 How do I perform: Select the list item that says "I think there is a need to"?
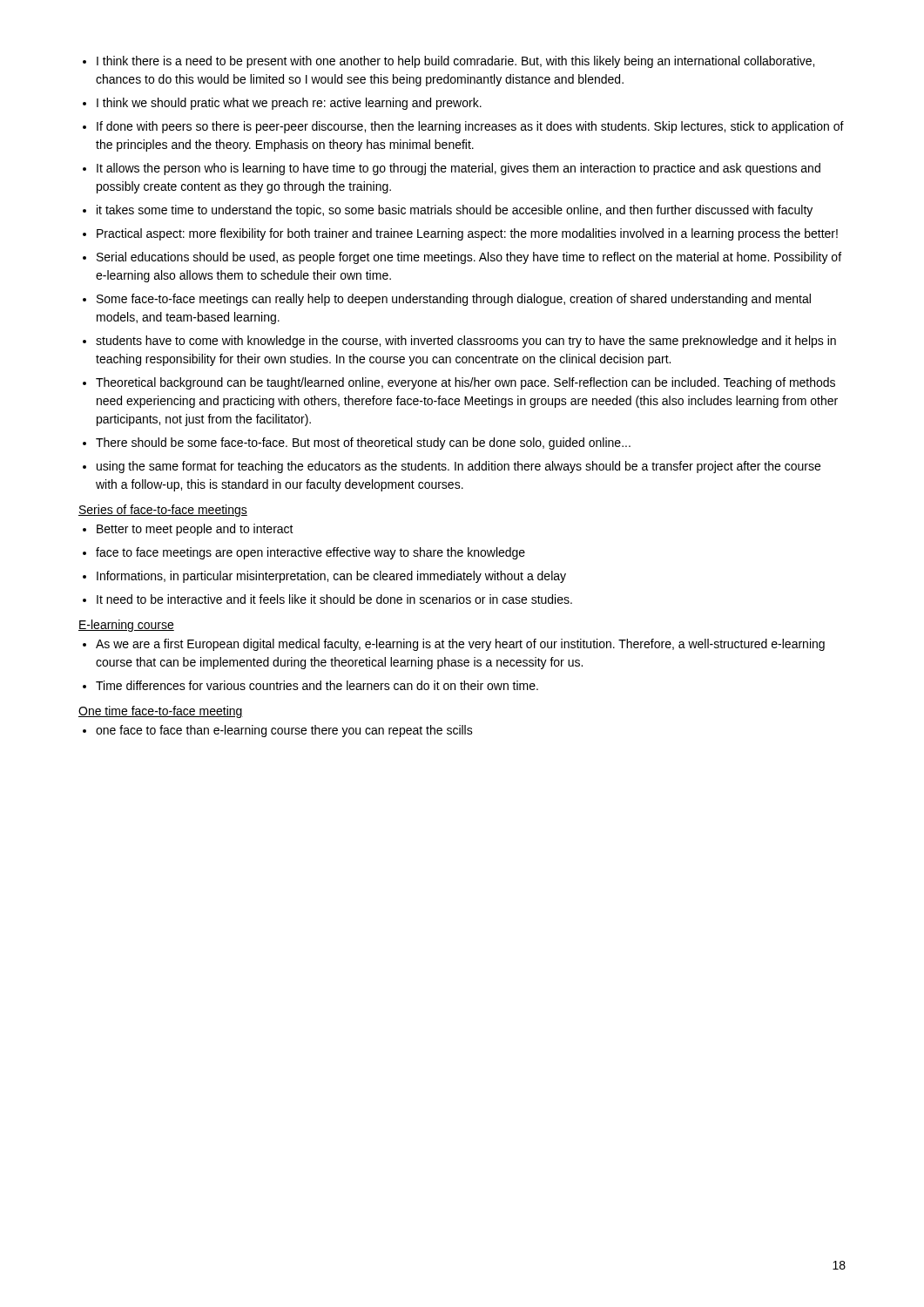pyautogui.click(x=471, y=71)
